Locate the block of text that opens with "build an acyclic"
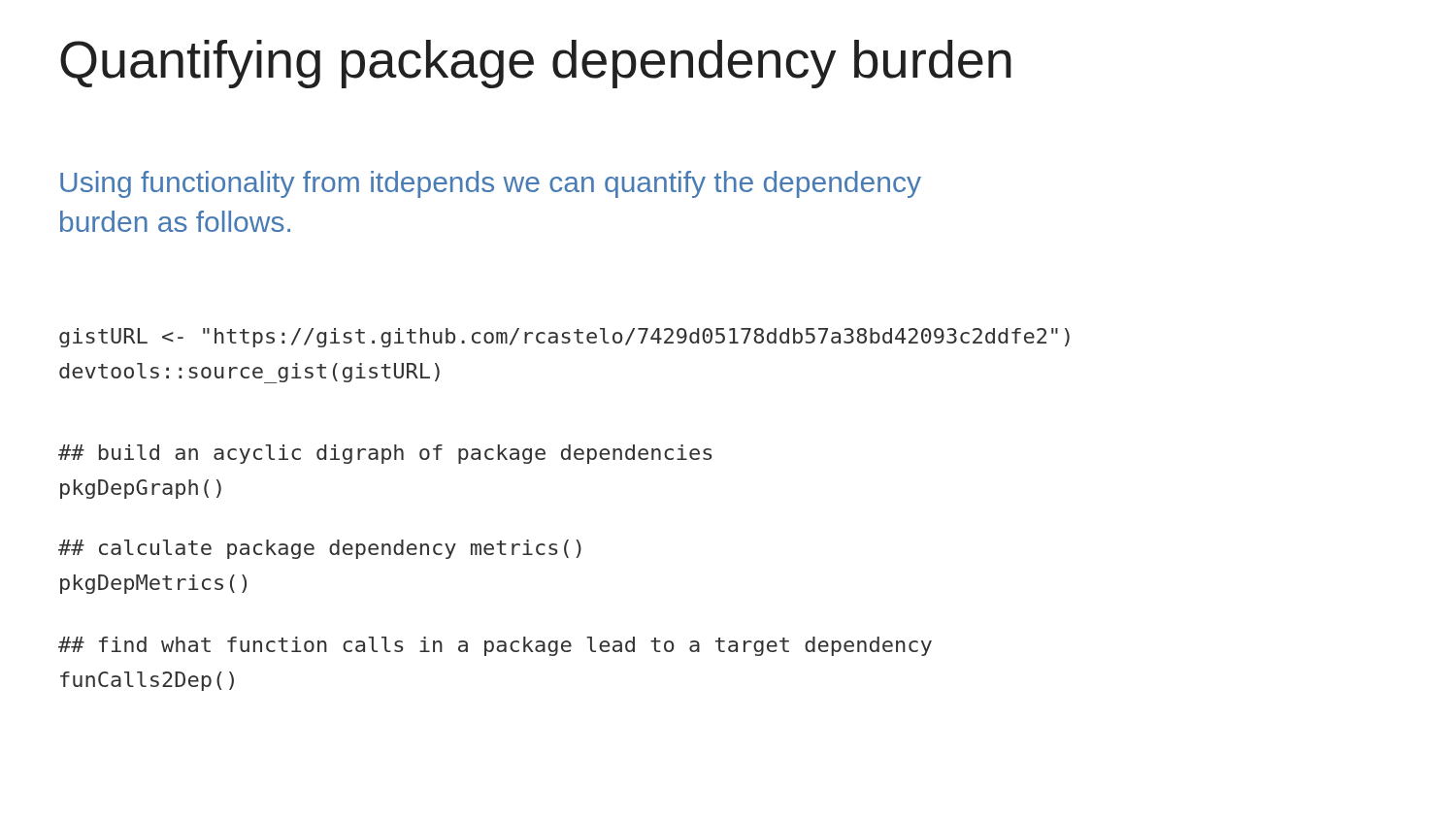The width and height of the screenshot is (1456, 819). 386,470
